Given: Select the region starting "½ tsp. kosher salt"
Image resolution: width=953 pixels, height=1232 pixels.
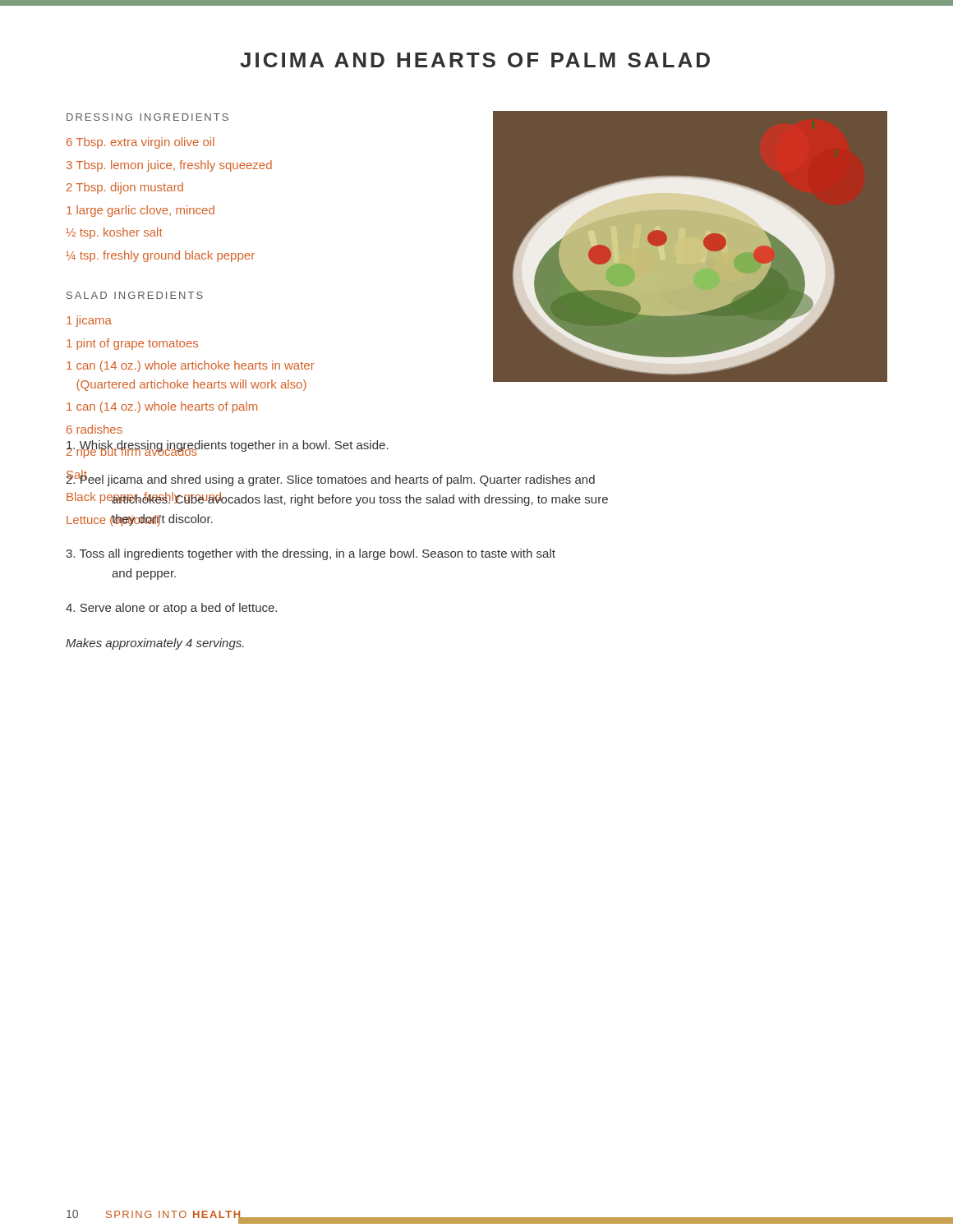Looking at the screenshot, I should click(x=114, y=232).
